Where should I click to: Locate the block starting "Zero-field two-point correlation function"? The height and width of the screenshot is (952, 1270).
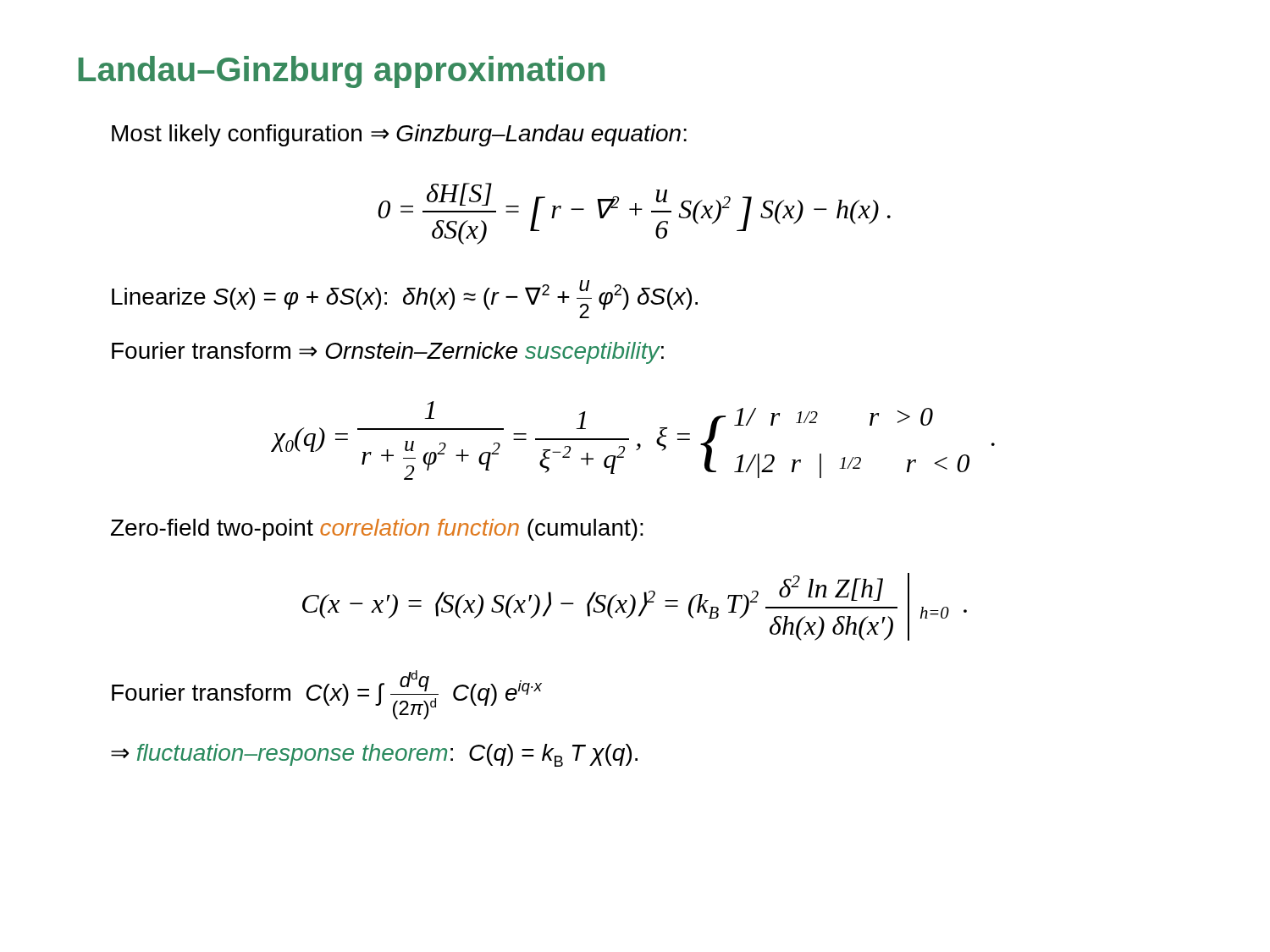378,528
